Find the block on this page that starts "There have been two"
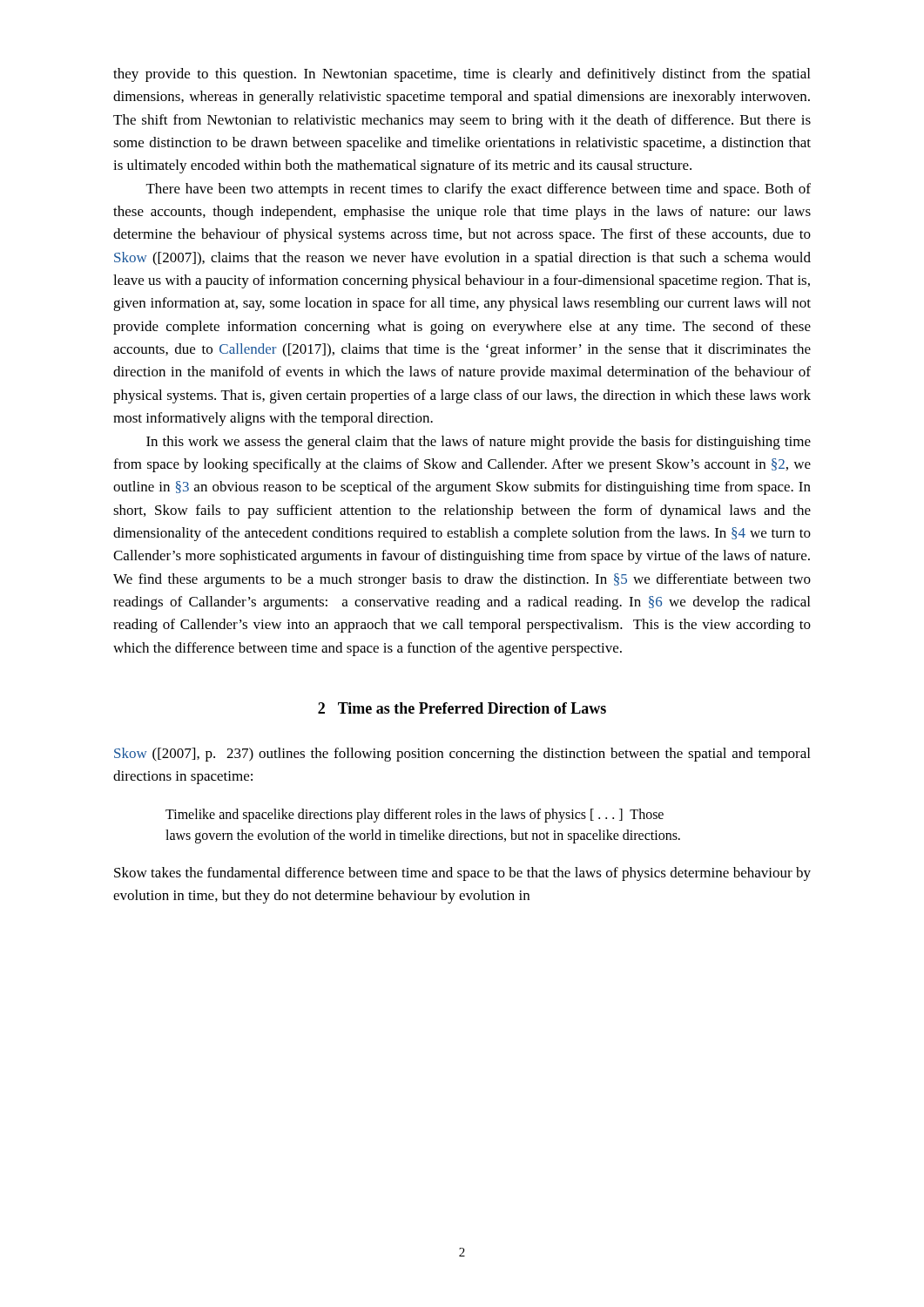The image size is (924, 1307). [x=462, y=304]
